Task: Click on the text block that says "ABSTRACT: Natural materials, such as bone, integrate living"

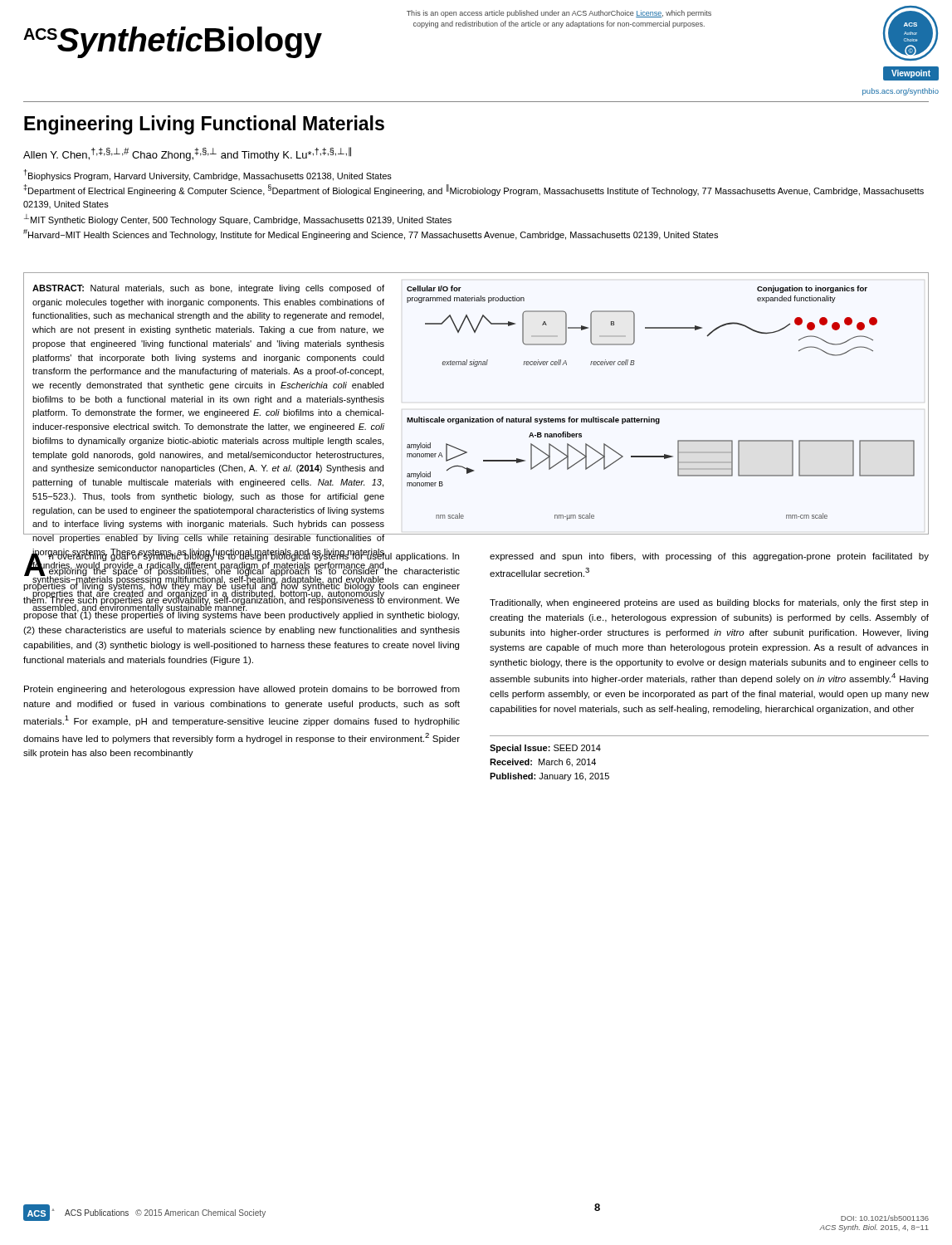Action: (x=208, y=448)
